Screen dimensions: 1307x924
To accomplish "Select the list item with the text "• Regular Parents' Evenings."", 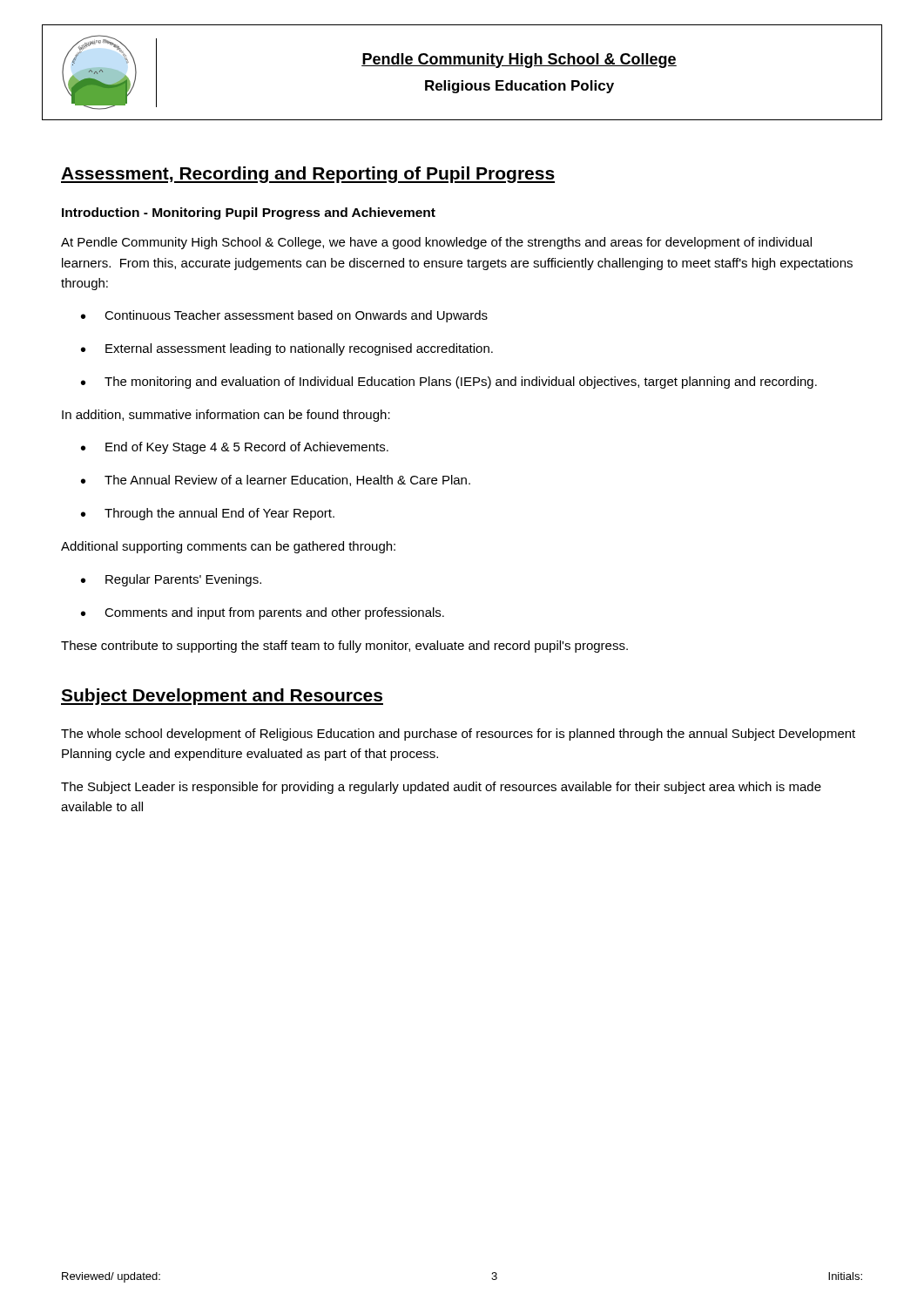I will click(171, 580).
